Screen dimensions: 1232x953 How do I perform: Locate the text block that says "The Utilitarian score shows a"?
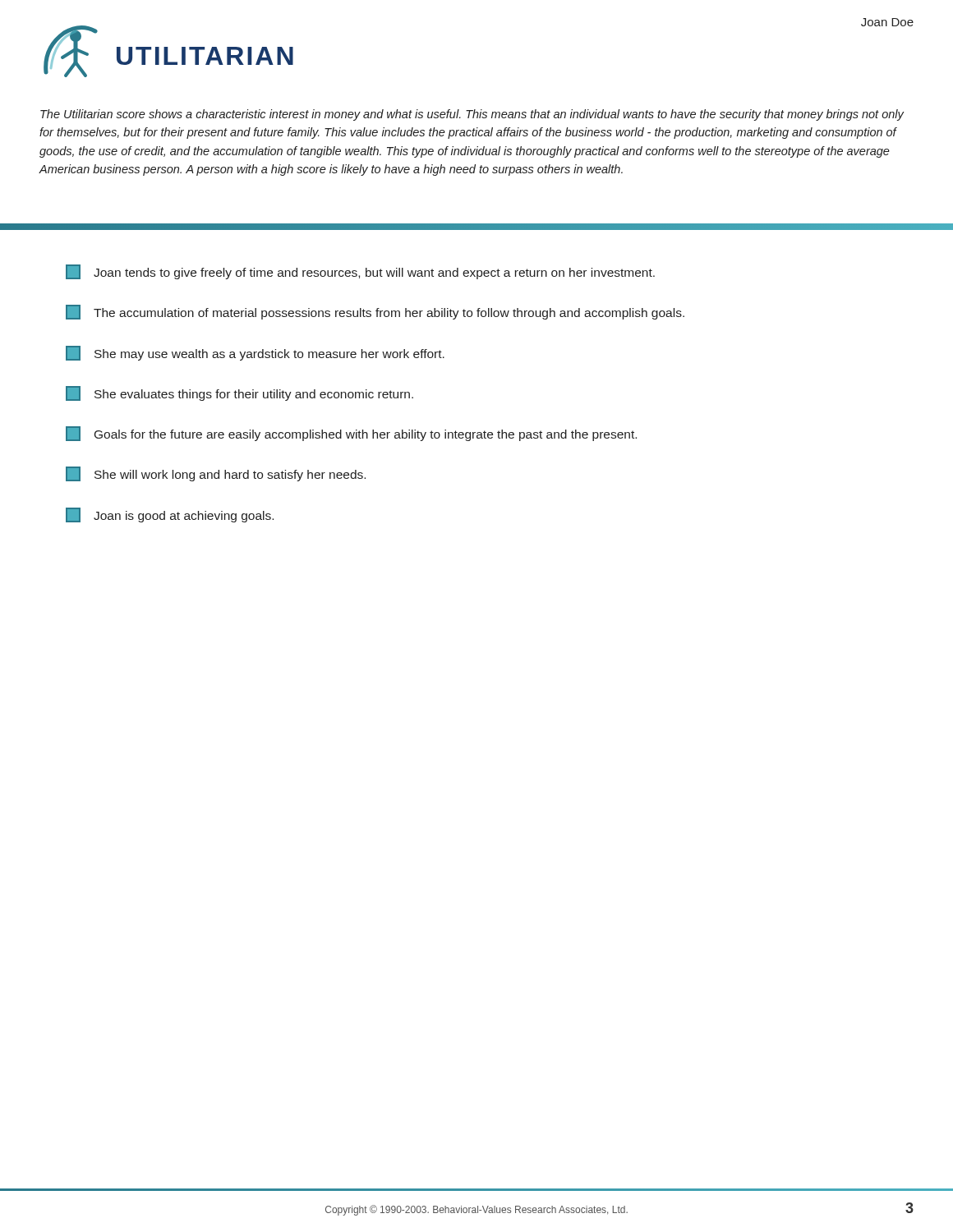pos(471,142)
